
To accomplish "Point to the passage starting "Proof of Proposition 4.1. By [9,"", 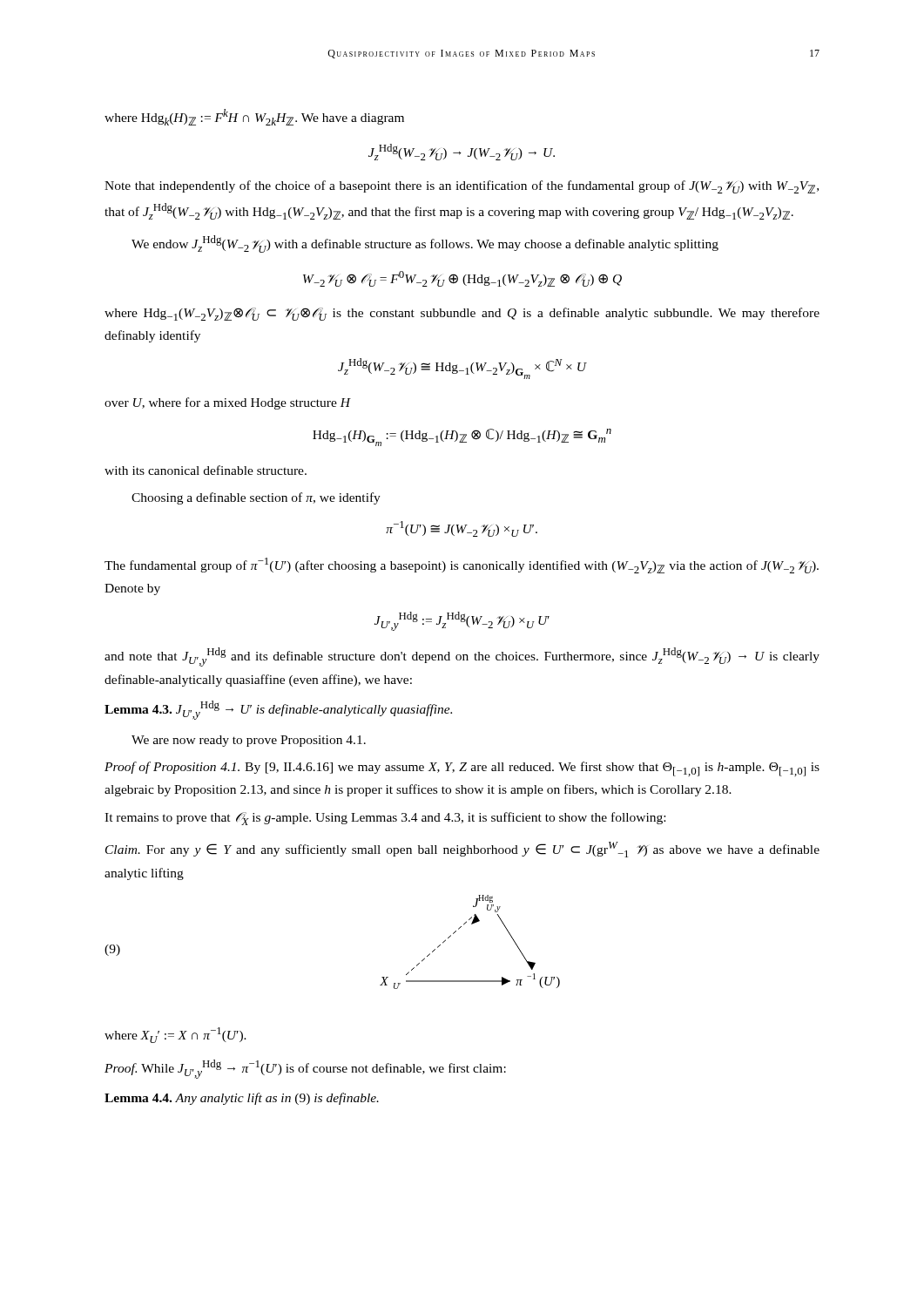I will coord(462,778).
